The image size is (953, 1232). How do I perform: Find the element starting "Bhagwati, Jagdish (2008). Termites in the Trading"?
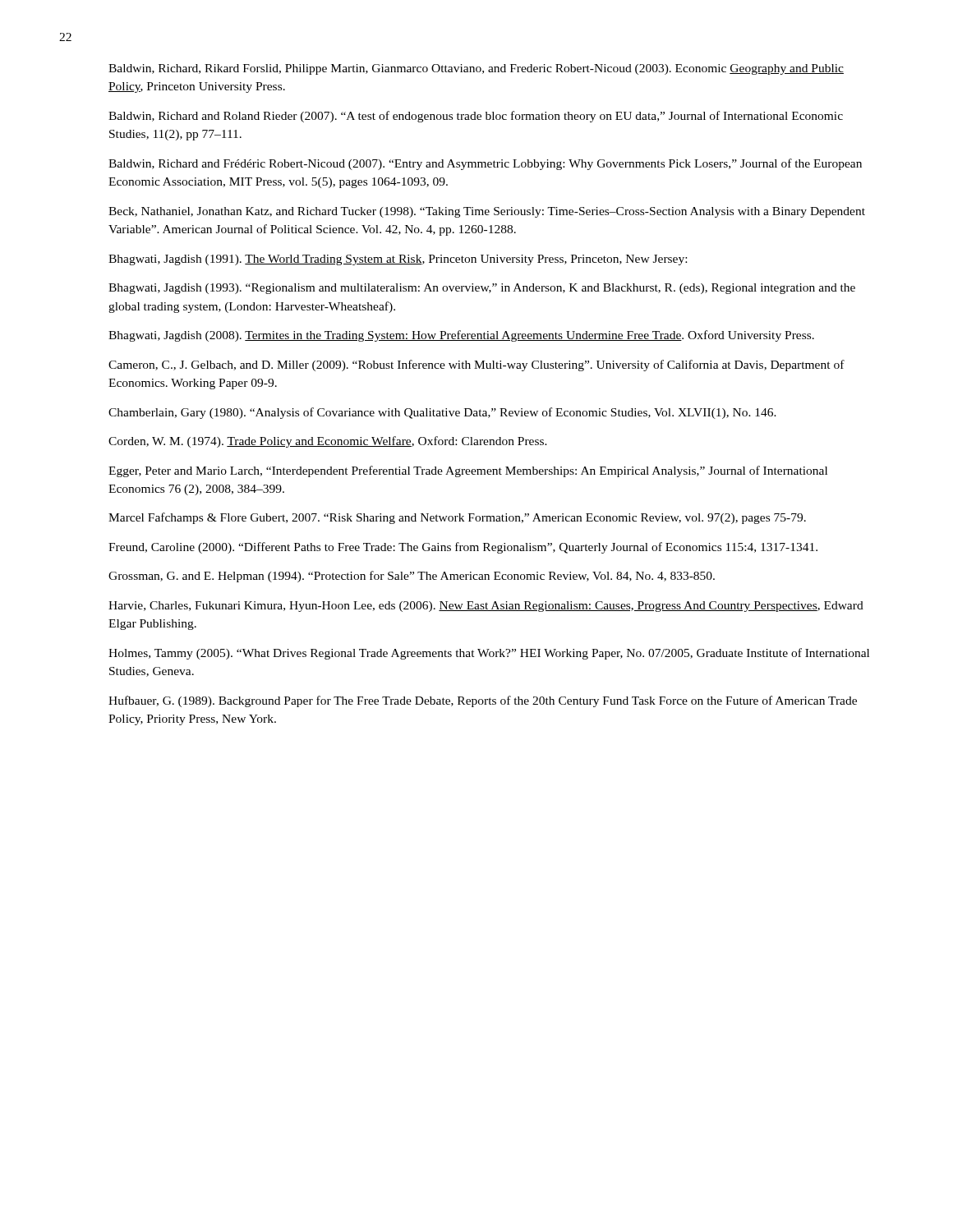[462, 335]
